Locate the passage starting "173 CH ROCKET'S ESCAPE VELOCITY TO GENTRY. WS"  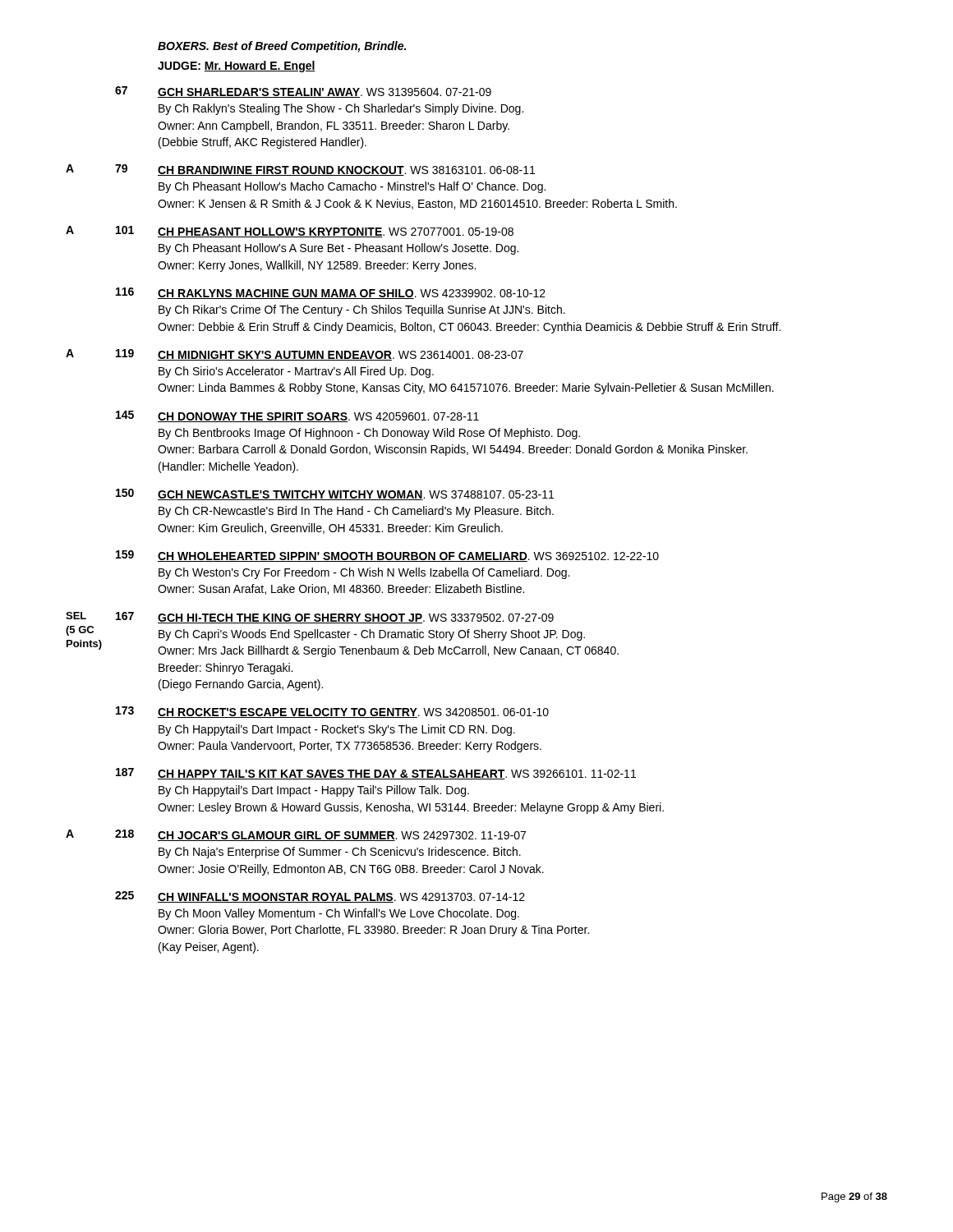501,729
